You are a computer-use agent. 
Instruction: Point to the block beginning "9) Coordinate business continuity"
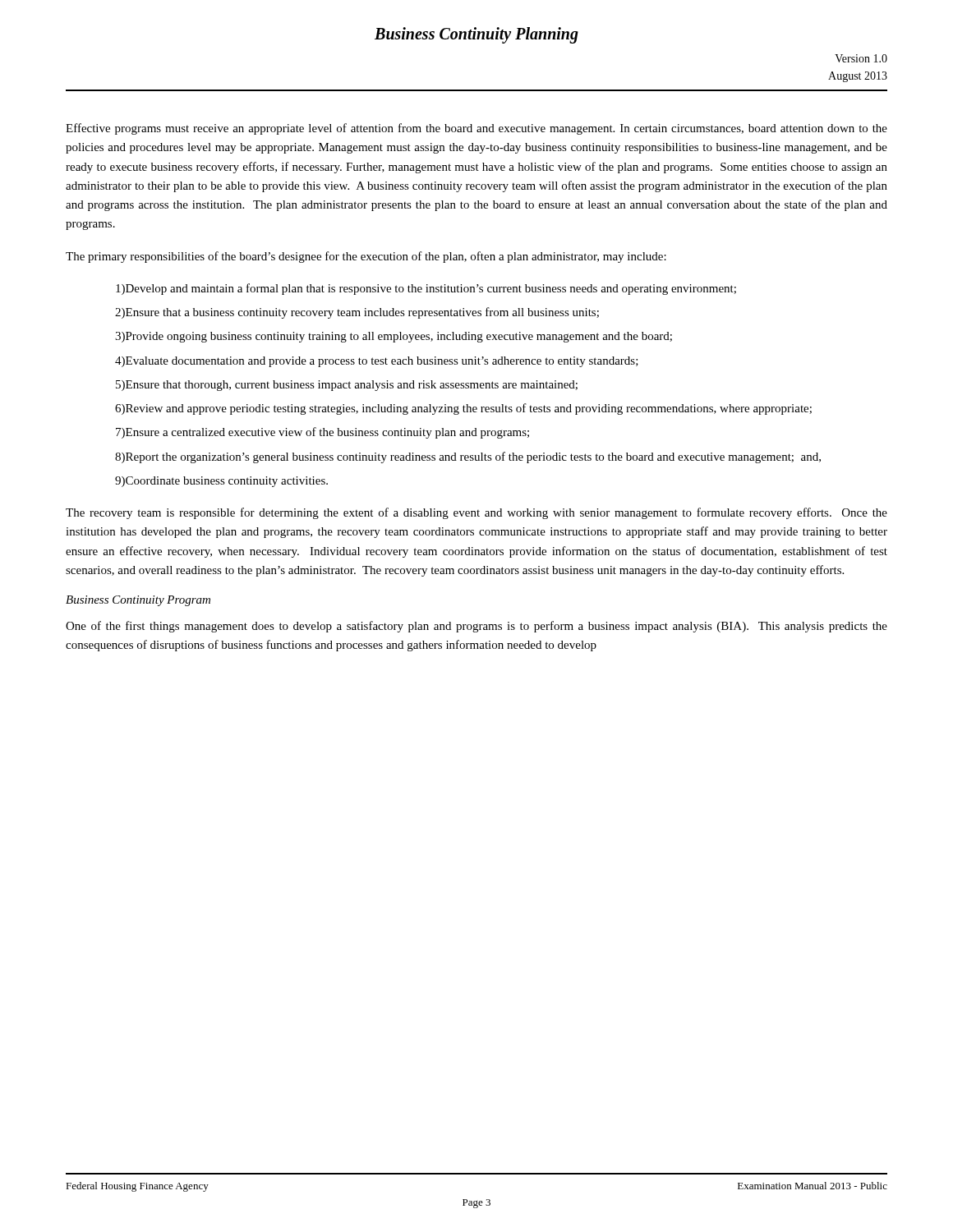[221, 482]
